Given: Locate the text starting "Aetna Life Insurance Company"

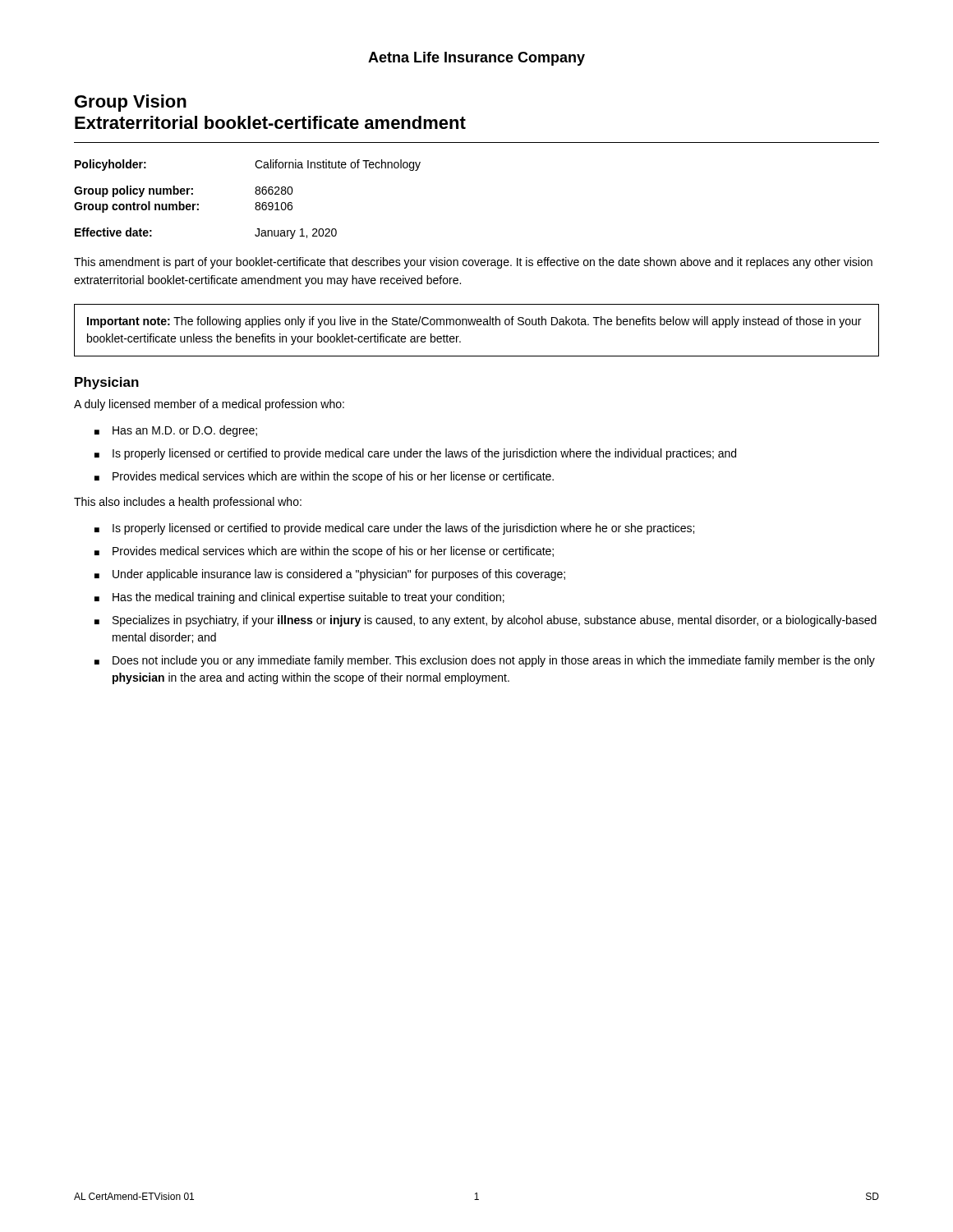Looking at the screenshot, I should tap(476, 57).
